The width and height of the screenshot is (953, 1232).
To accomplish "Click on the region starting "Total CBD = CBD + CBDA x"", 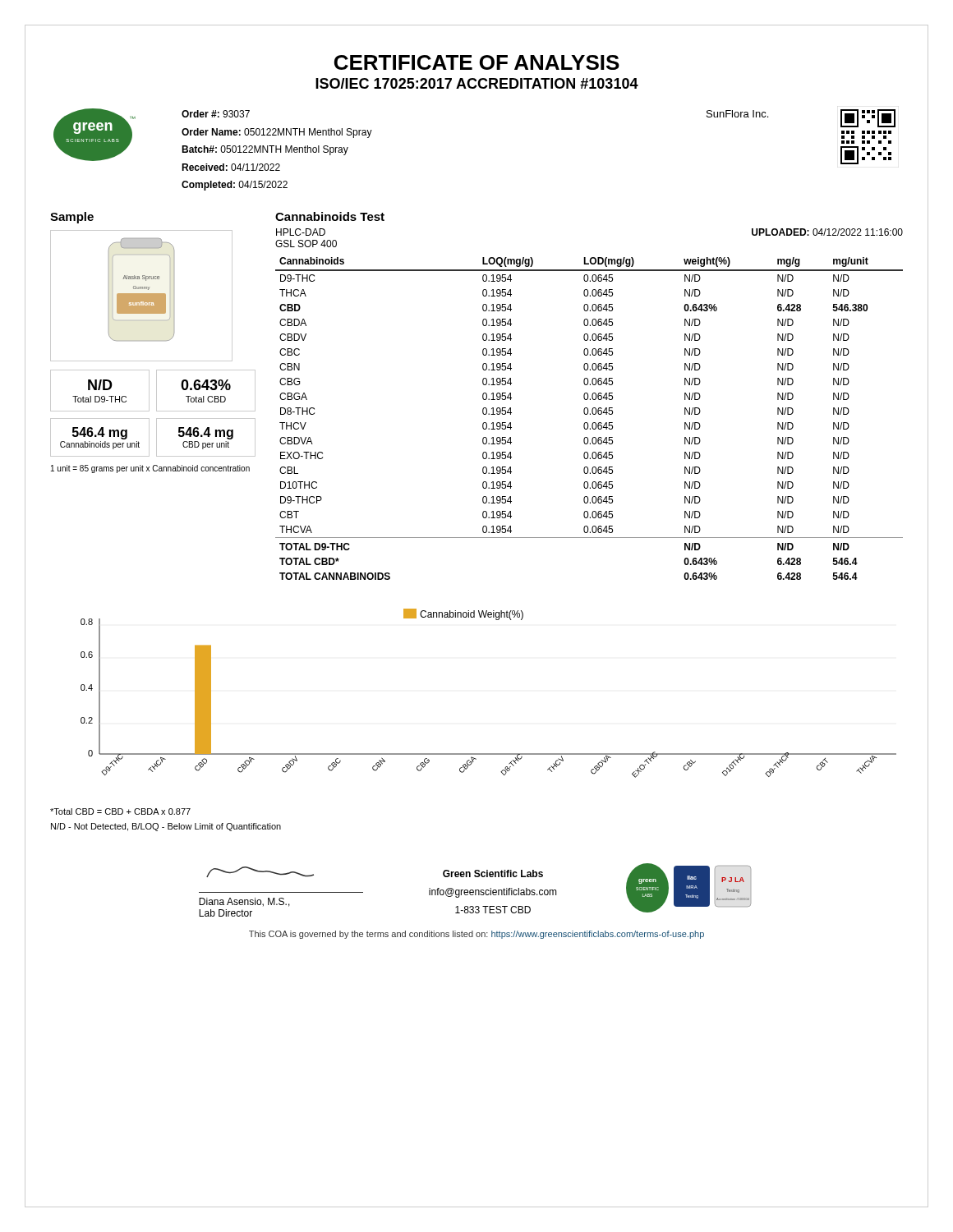I will coord(166,819).
